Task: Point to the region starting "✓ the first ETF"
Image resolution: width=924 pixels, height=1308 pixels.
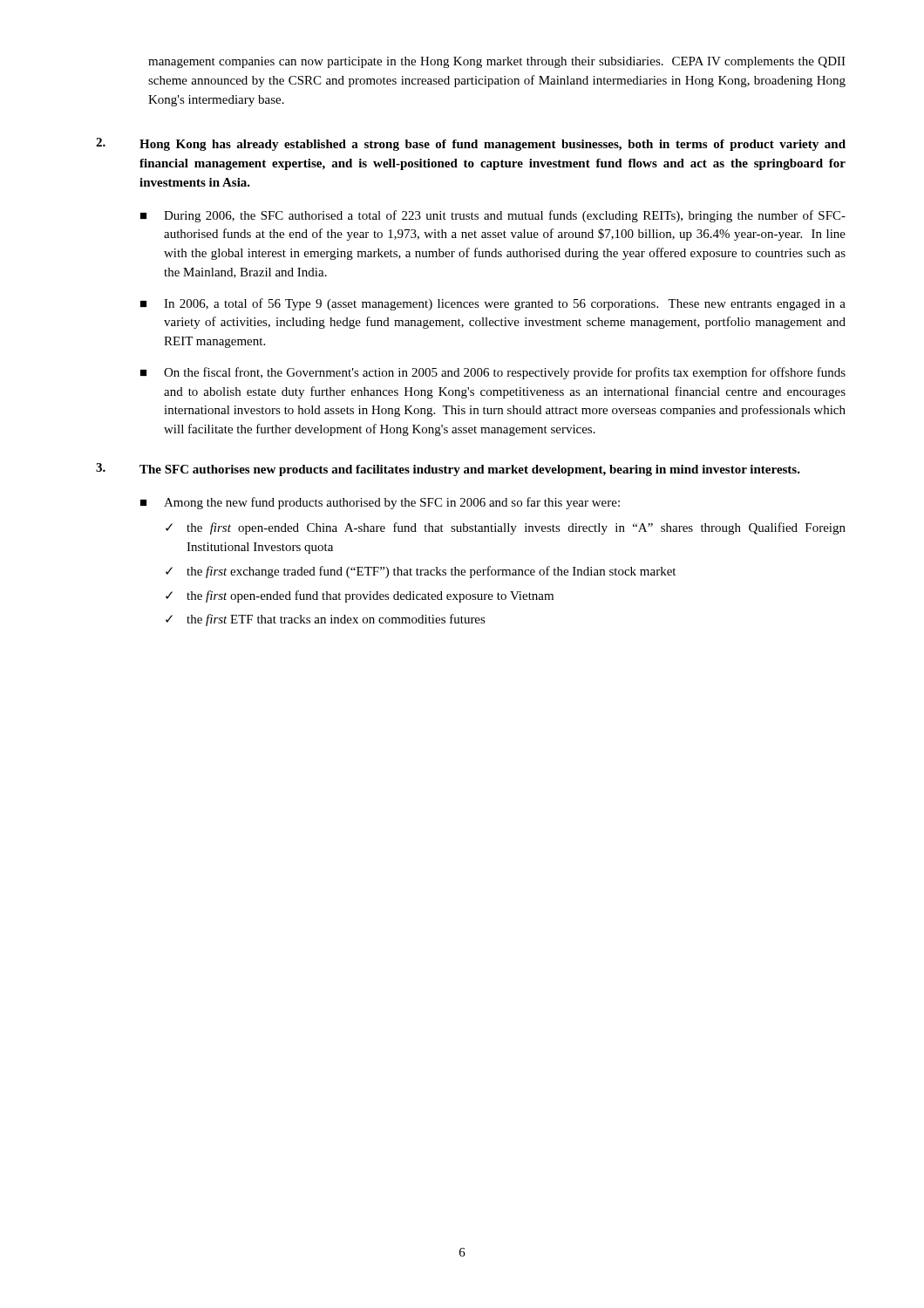Action: pos(326,620)
